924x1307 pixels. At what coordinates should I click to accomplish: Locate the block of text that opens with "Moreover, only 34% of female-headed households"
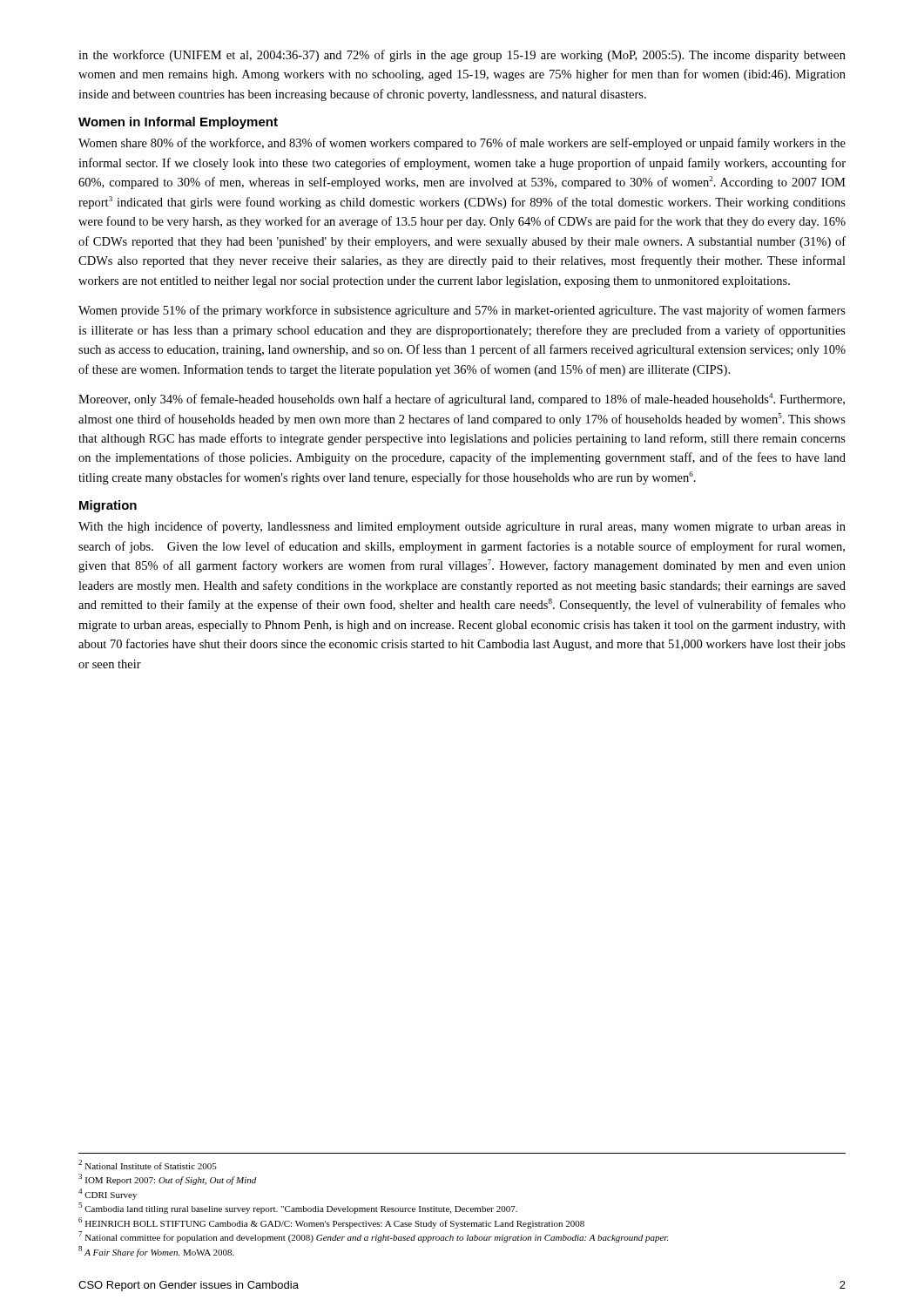(x=462, y=438)
